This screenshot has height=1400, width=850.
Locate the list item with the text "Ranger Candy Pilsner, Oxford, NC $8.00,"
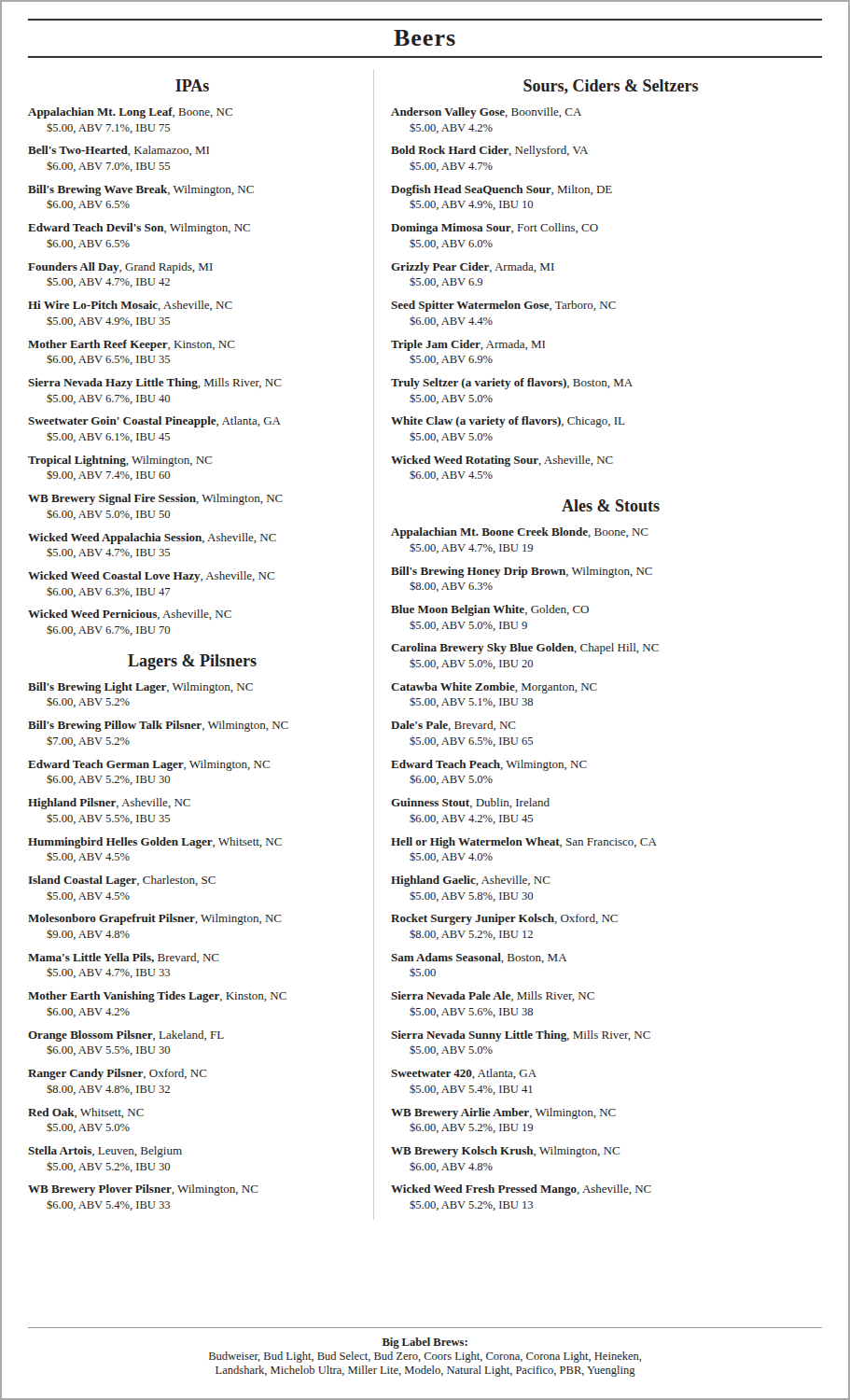pos(192,1082)
